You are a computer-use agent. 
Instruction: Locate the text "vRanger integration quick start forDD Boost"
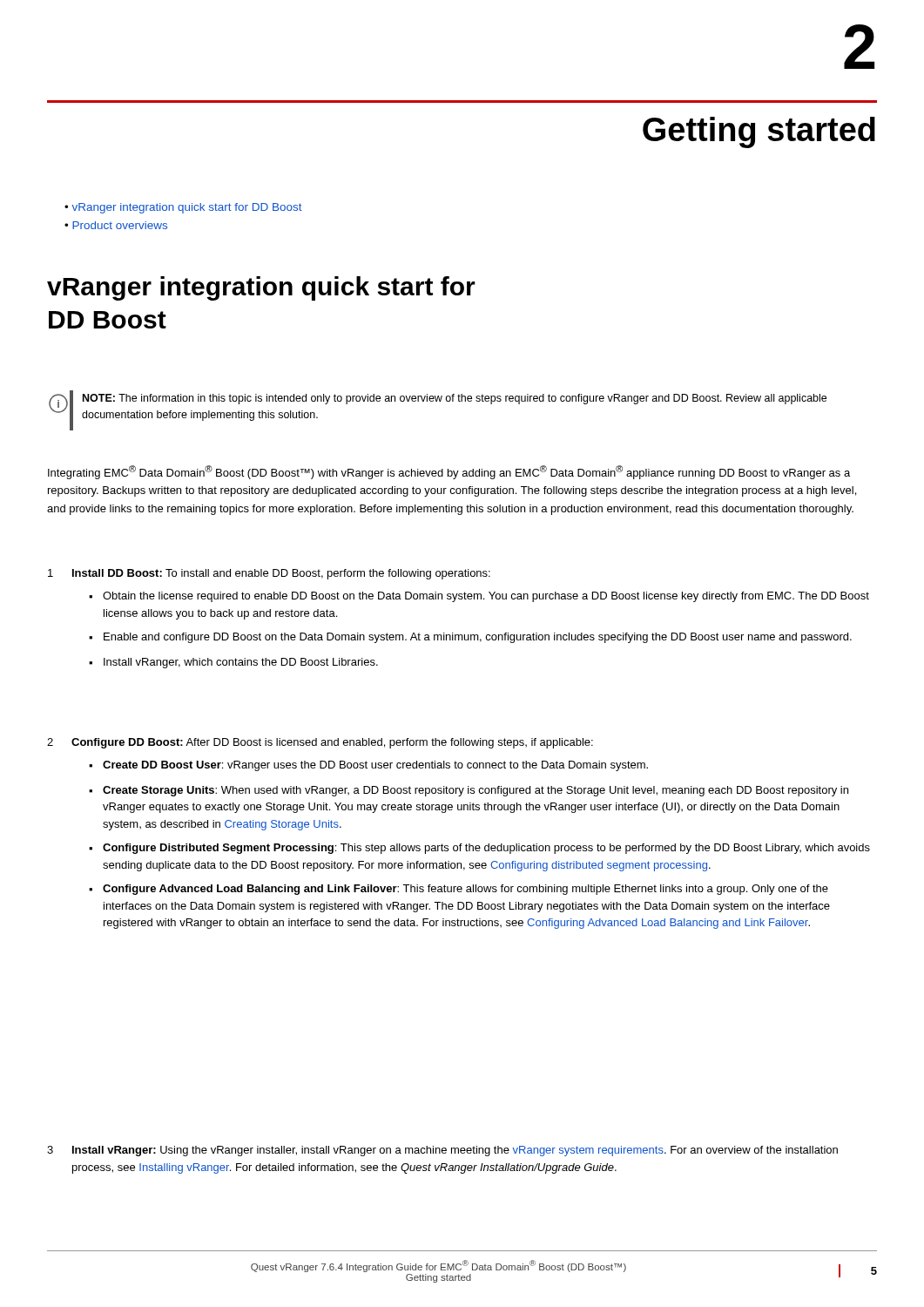pos(462,303)
